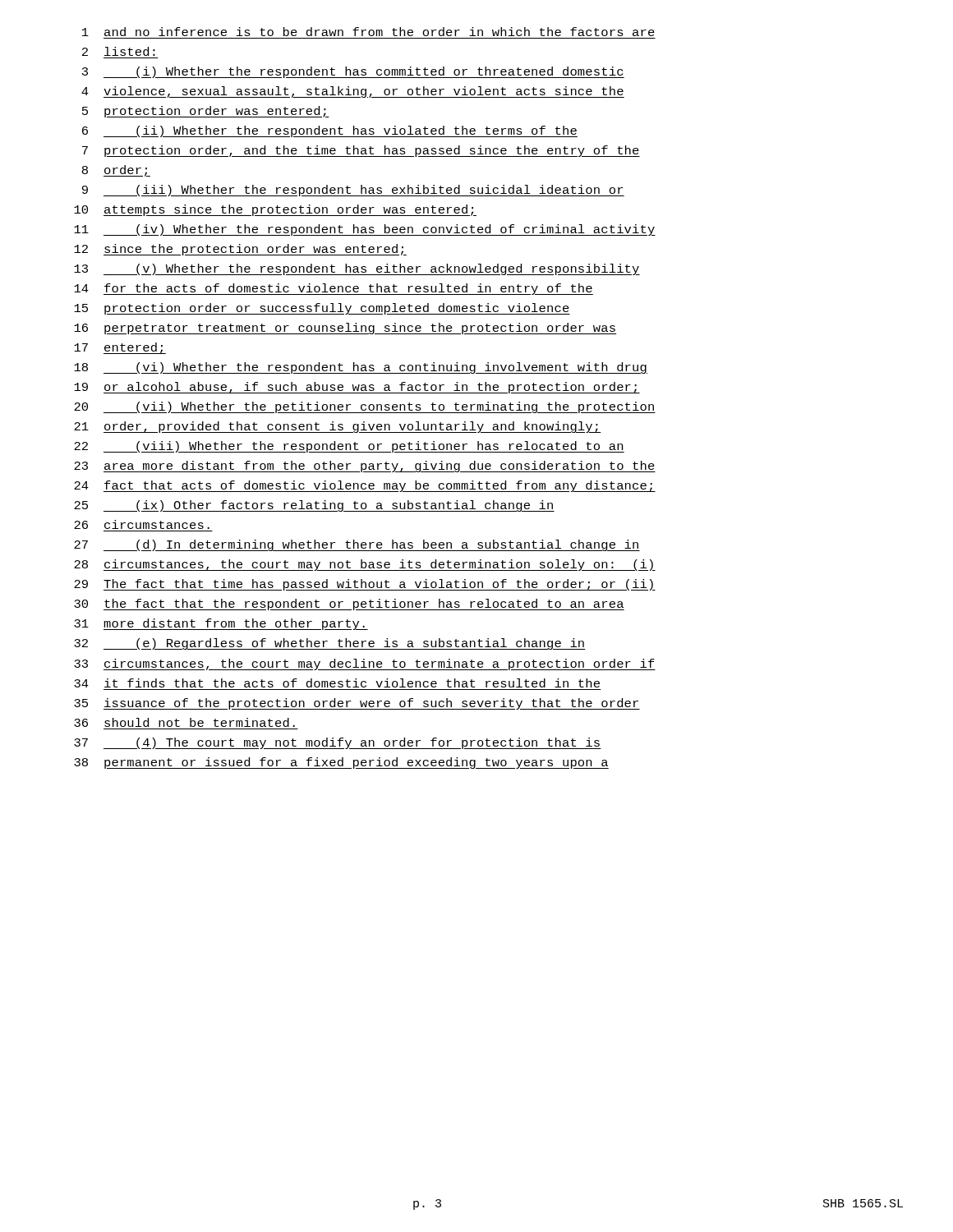
Task: Point to the block beginning "3 (i) Whether the"
Action: pyautogui.click(x=337, y=72)
